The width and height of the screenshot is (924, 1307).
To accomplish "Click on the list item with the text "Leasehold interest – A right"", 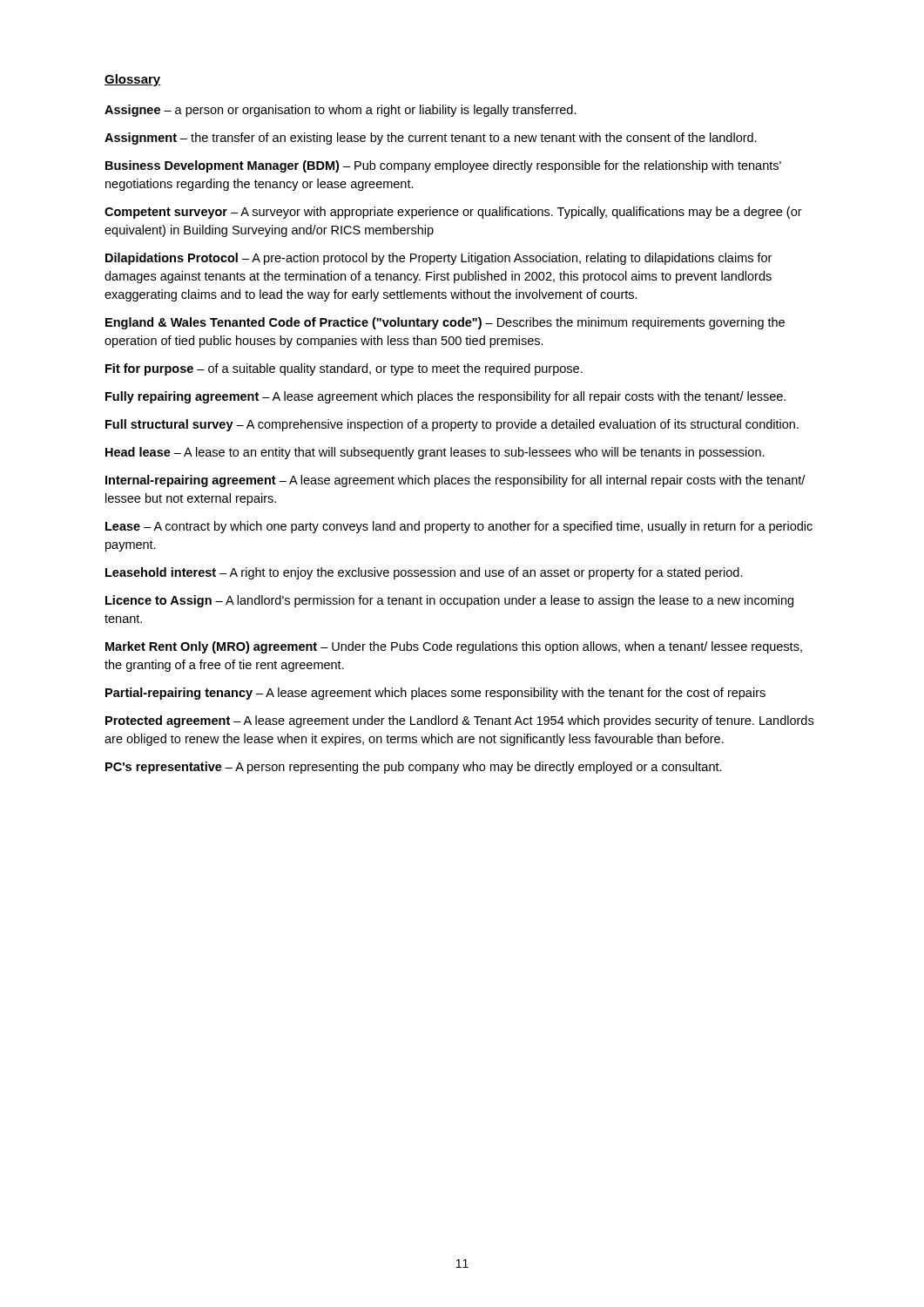I will tap(462, 573).
